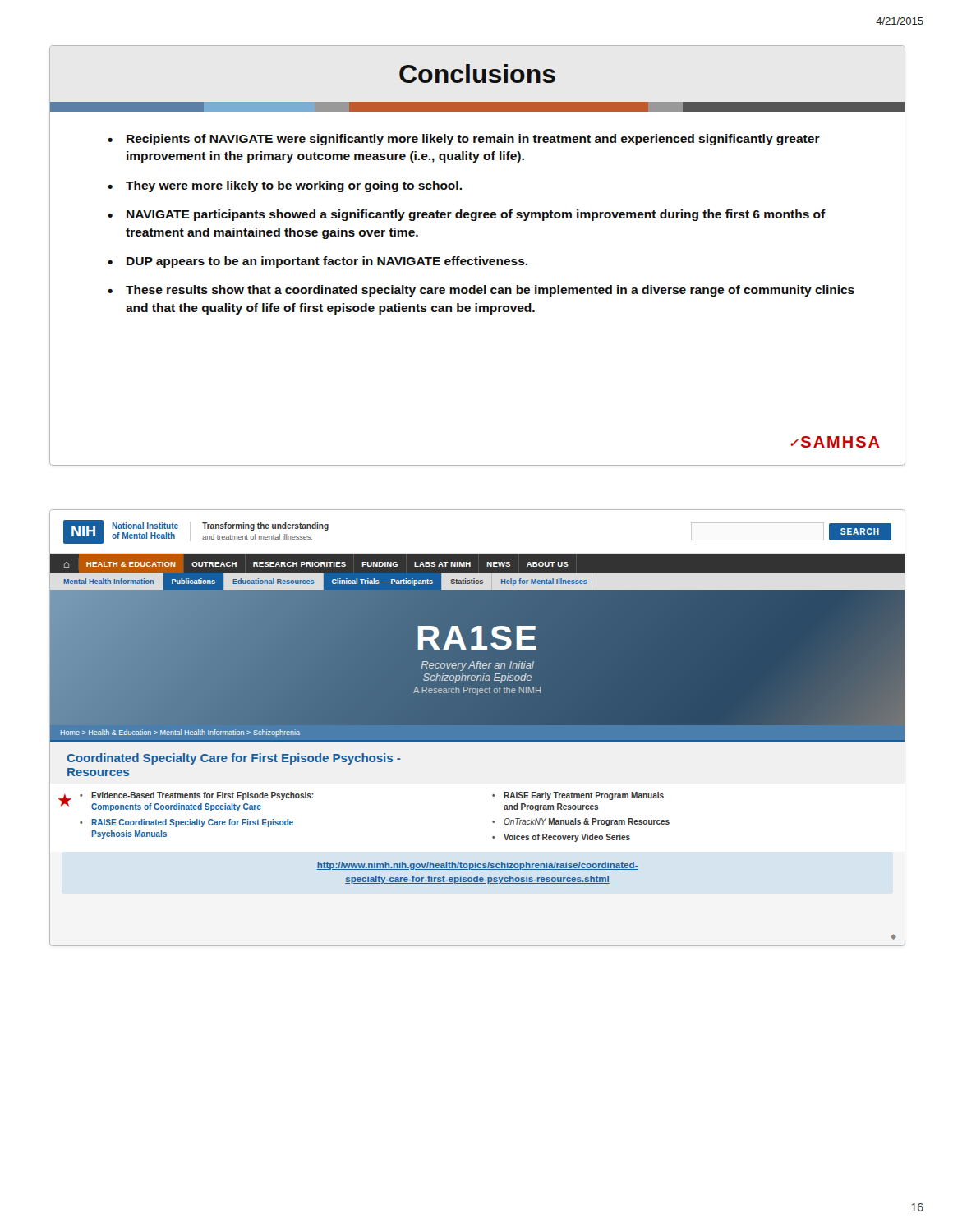
Task: Navigate to the block starting "RAISE Early Treatment Program Manualsand Program Resources"
Action: click(584, 801)
